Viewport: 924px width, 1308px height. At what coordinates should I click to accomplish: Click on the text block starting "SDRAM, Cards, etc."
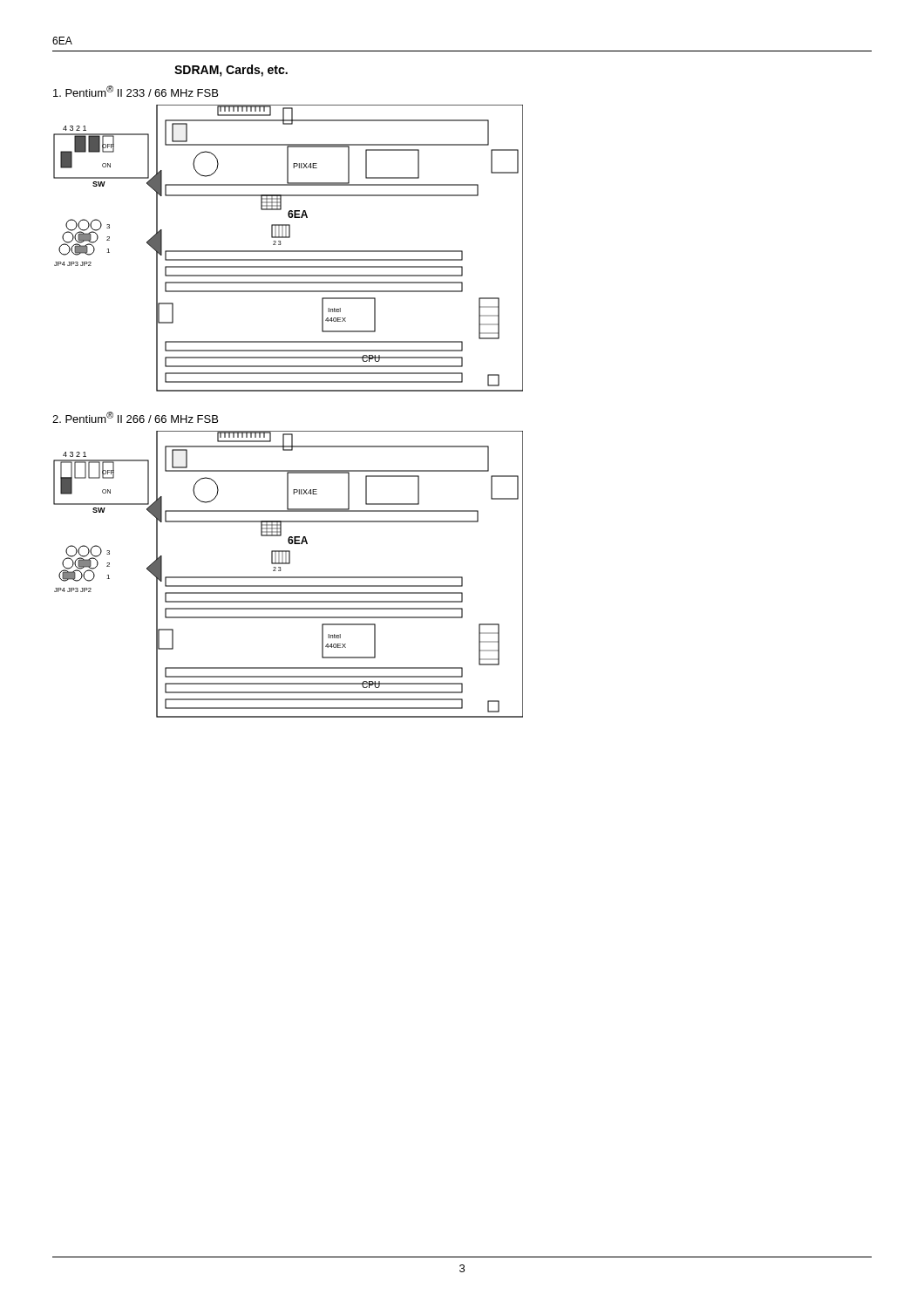pyautogui.click(x=231, y=70)
